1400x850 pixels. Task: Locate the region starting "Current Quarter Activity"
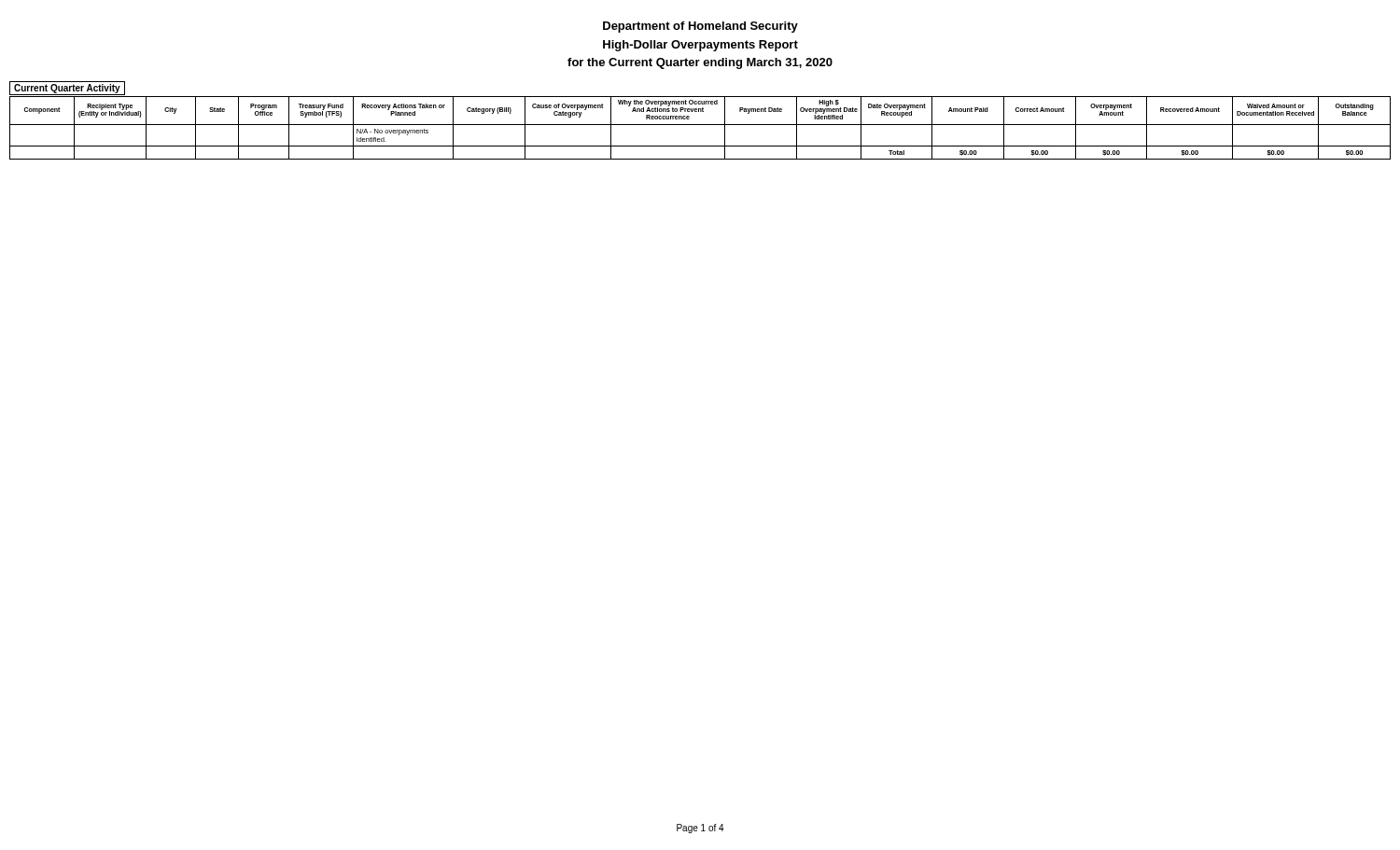(67, 88)
